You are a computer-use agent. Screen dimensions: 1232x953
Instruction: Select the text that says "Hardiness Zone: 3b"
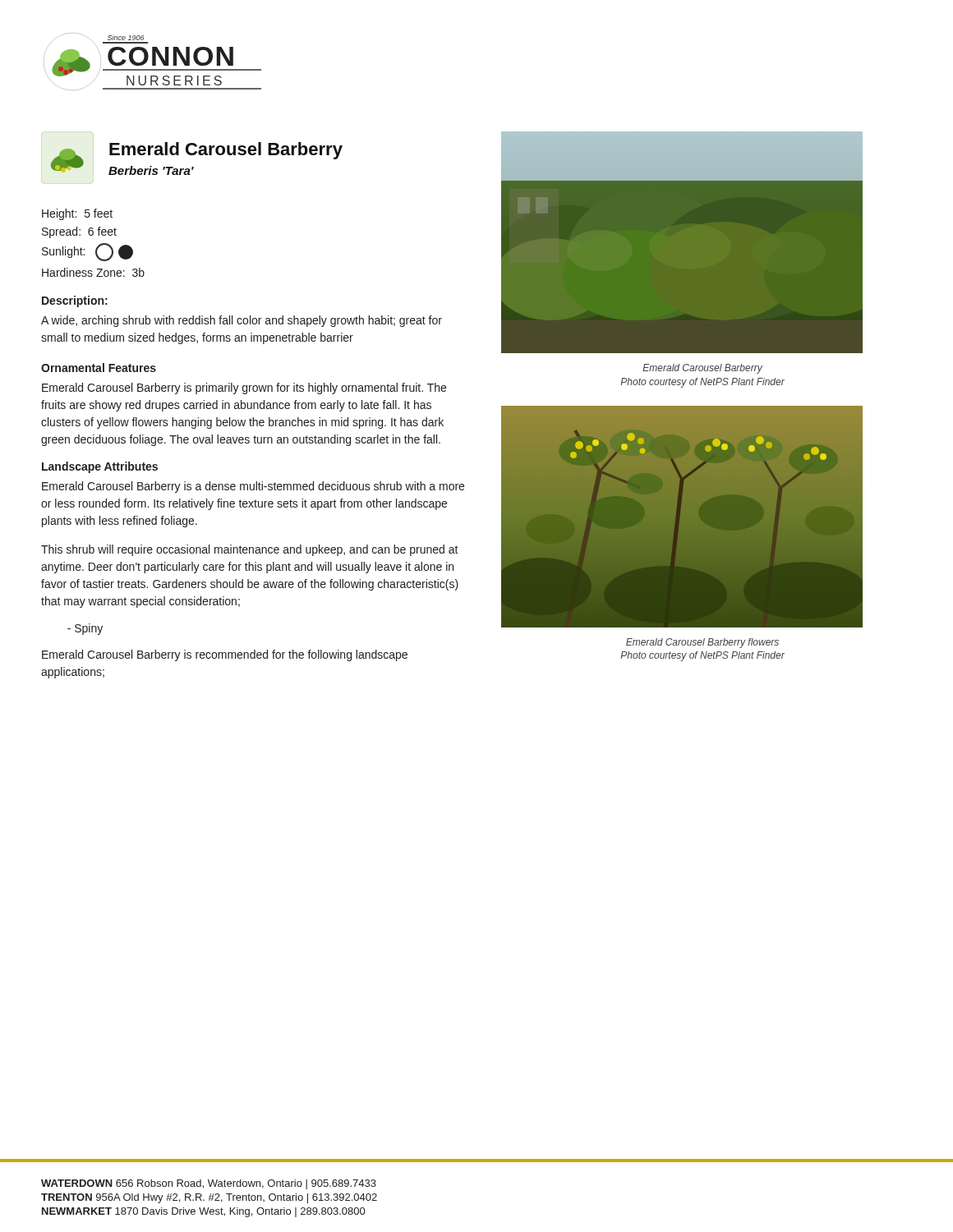point(93,273)
